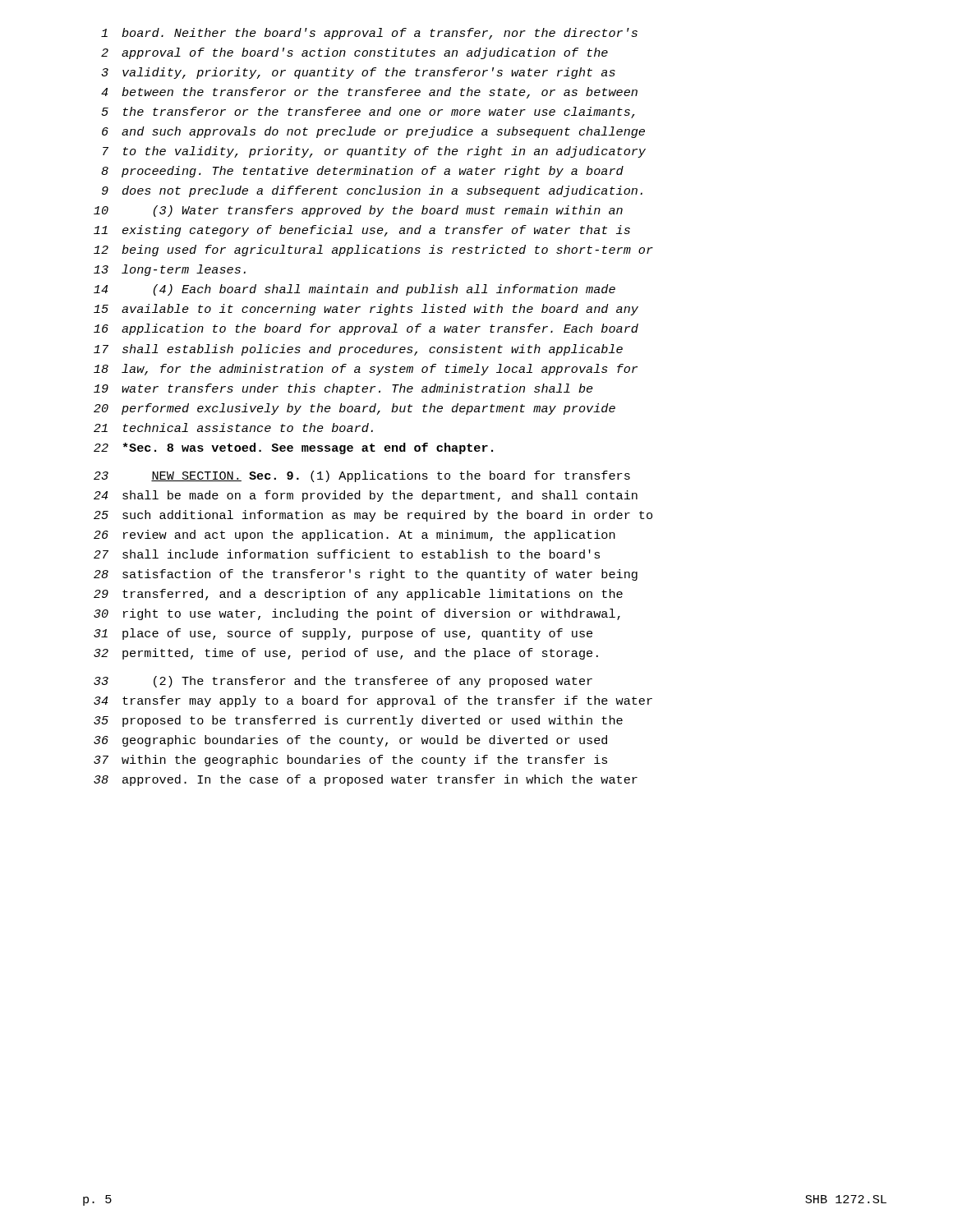Find the text starting "2approval of the board's action constitutes an adjudication"
The image size is (953, 1232).
click(x=485, y=53)
